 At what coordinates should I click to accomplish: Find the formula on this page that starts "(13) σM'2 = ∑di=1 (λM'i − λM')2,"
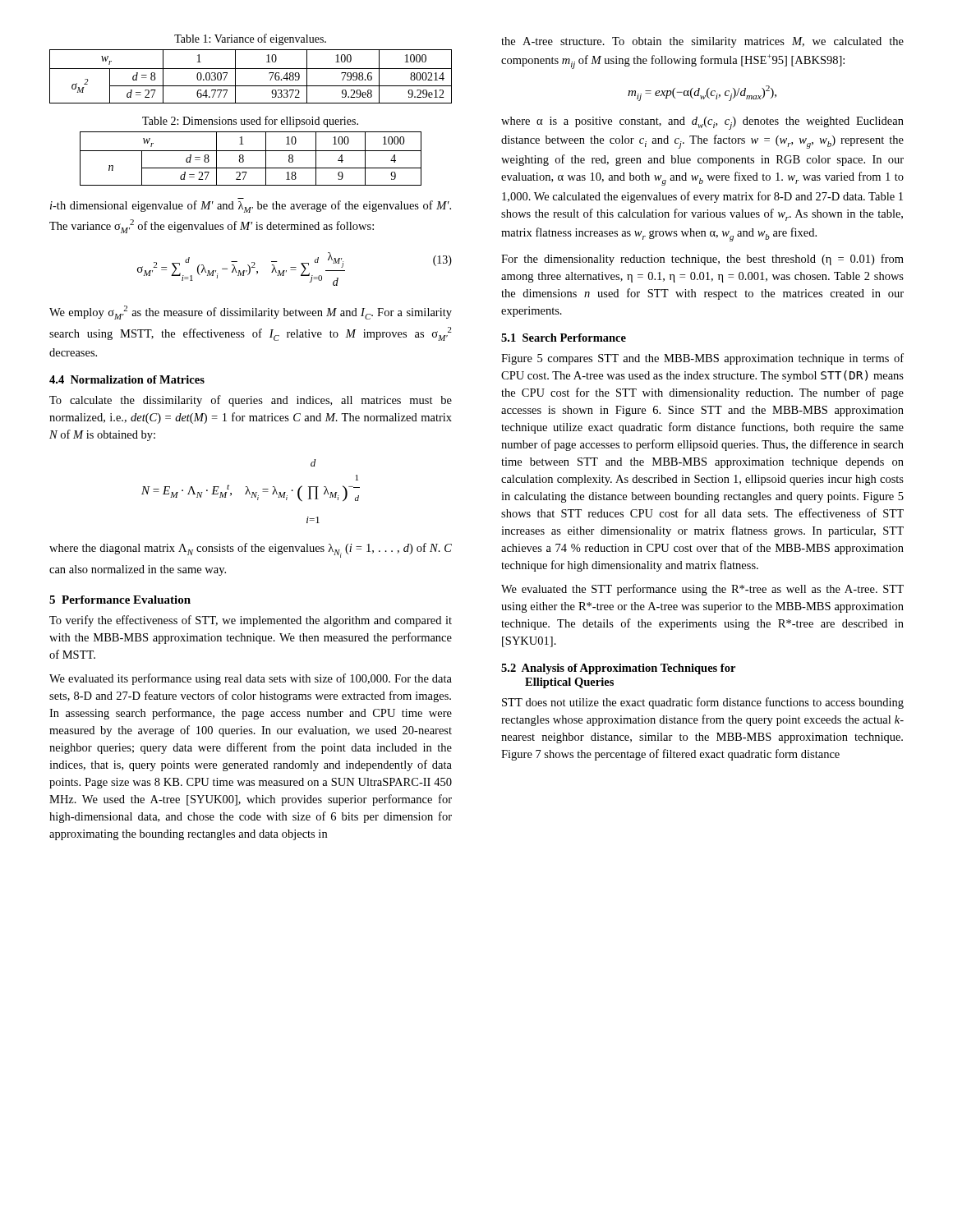pos(294,270)
